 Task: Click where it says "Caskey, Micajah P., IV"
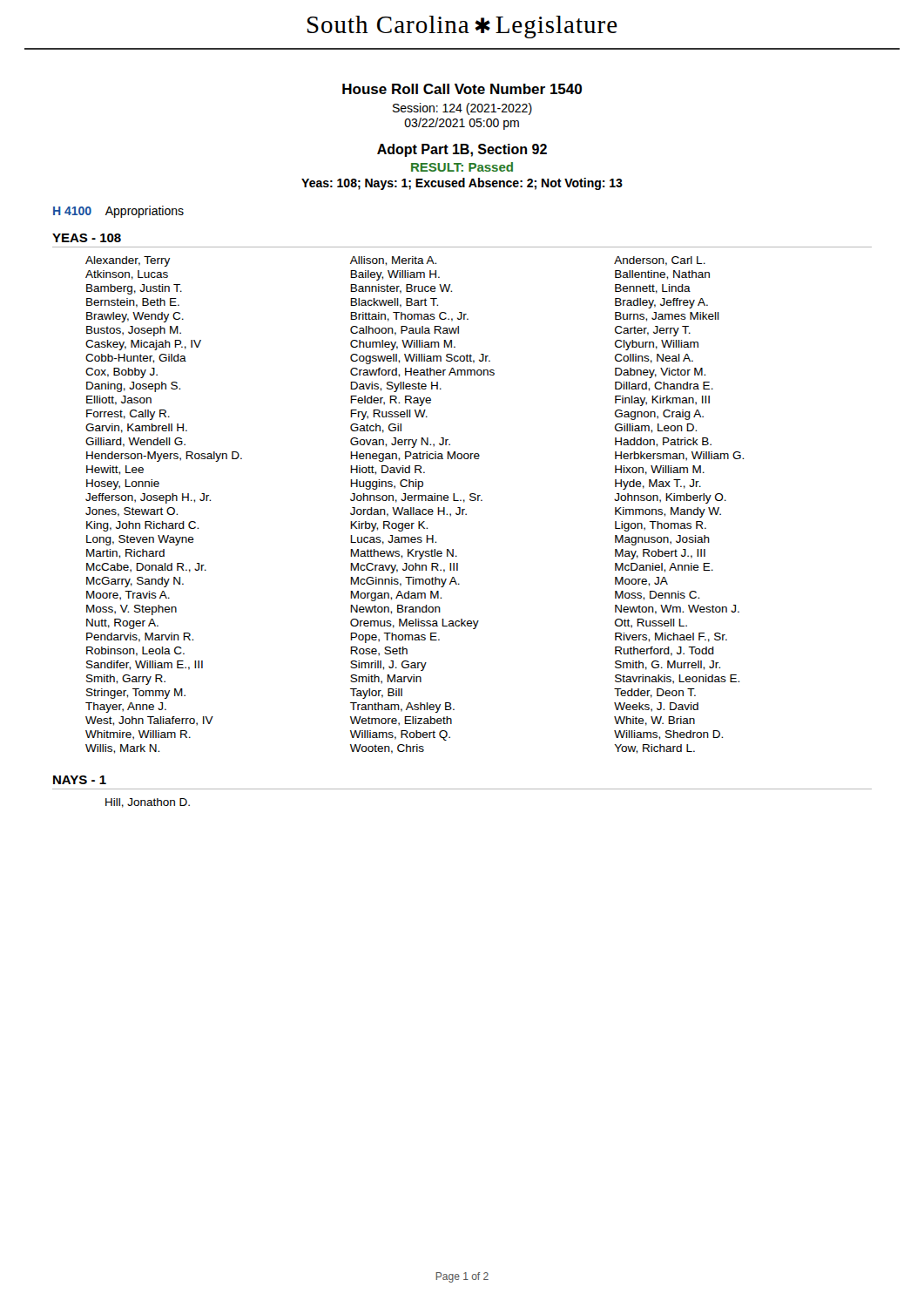pyautogui.click(x=143, y=344)
